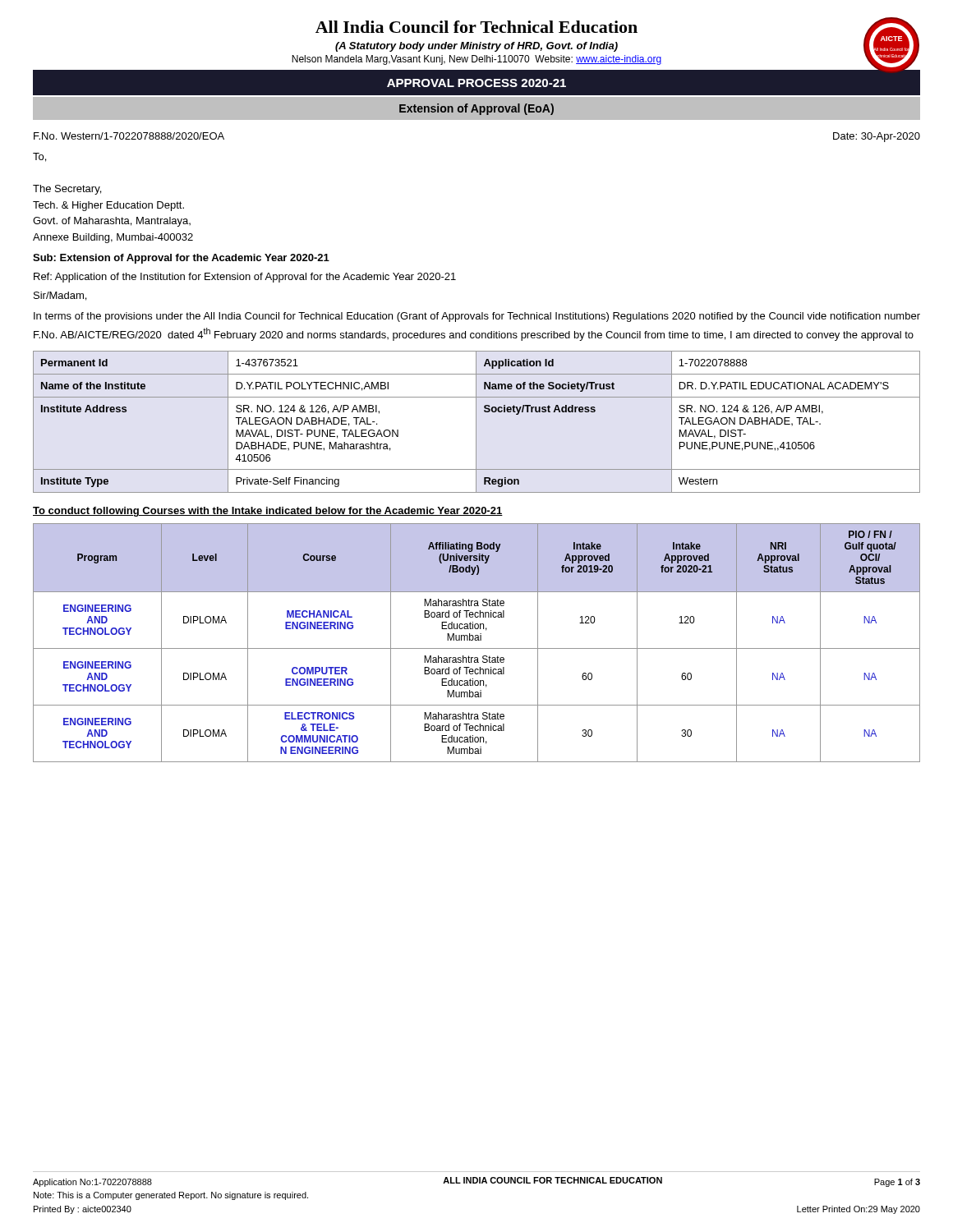Locate the block of text that opens with "In terms of the provisions"

pyautogui.click(x=476, y=325)
